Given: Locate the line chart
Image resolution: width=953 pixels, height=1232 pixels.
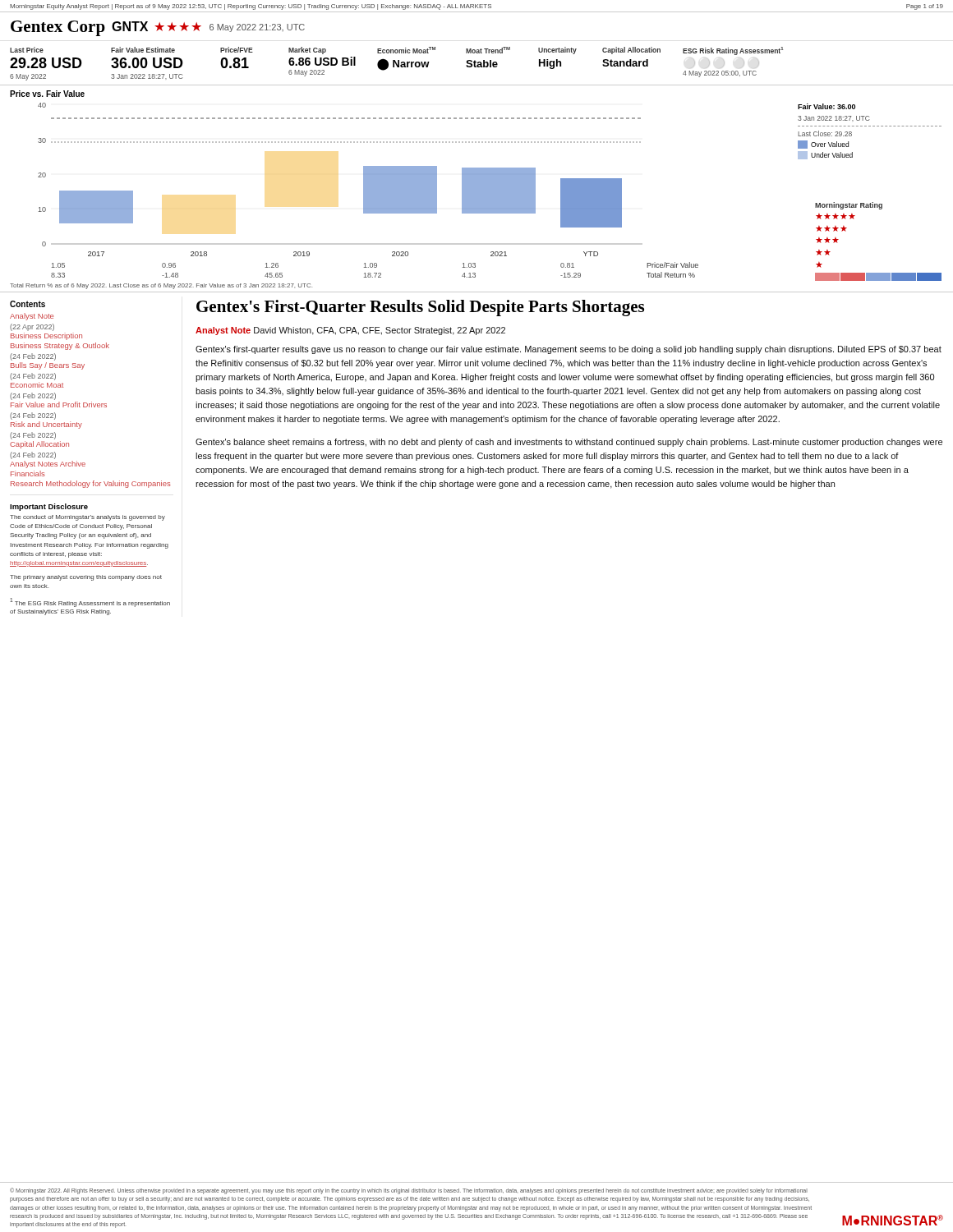Looking at the screenshot, I should click(x=476, y=191).
